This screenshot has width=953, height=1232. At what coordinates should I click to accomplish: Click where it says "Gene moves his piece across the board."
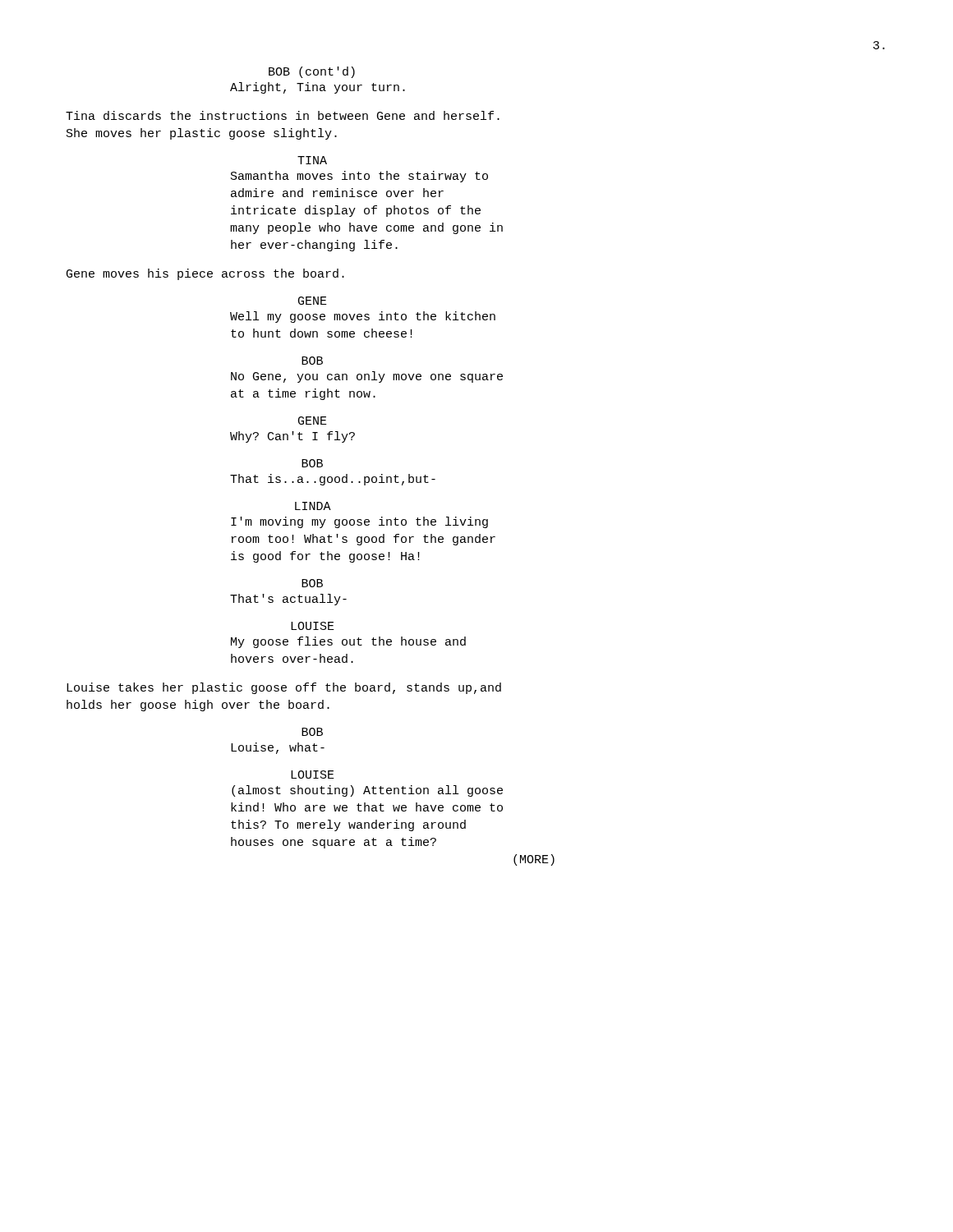206,275
